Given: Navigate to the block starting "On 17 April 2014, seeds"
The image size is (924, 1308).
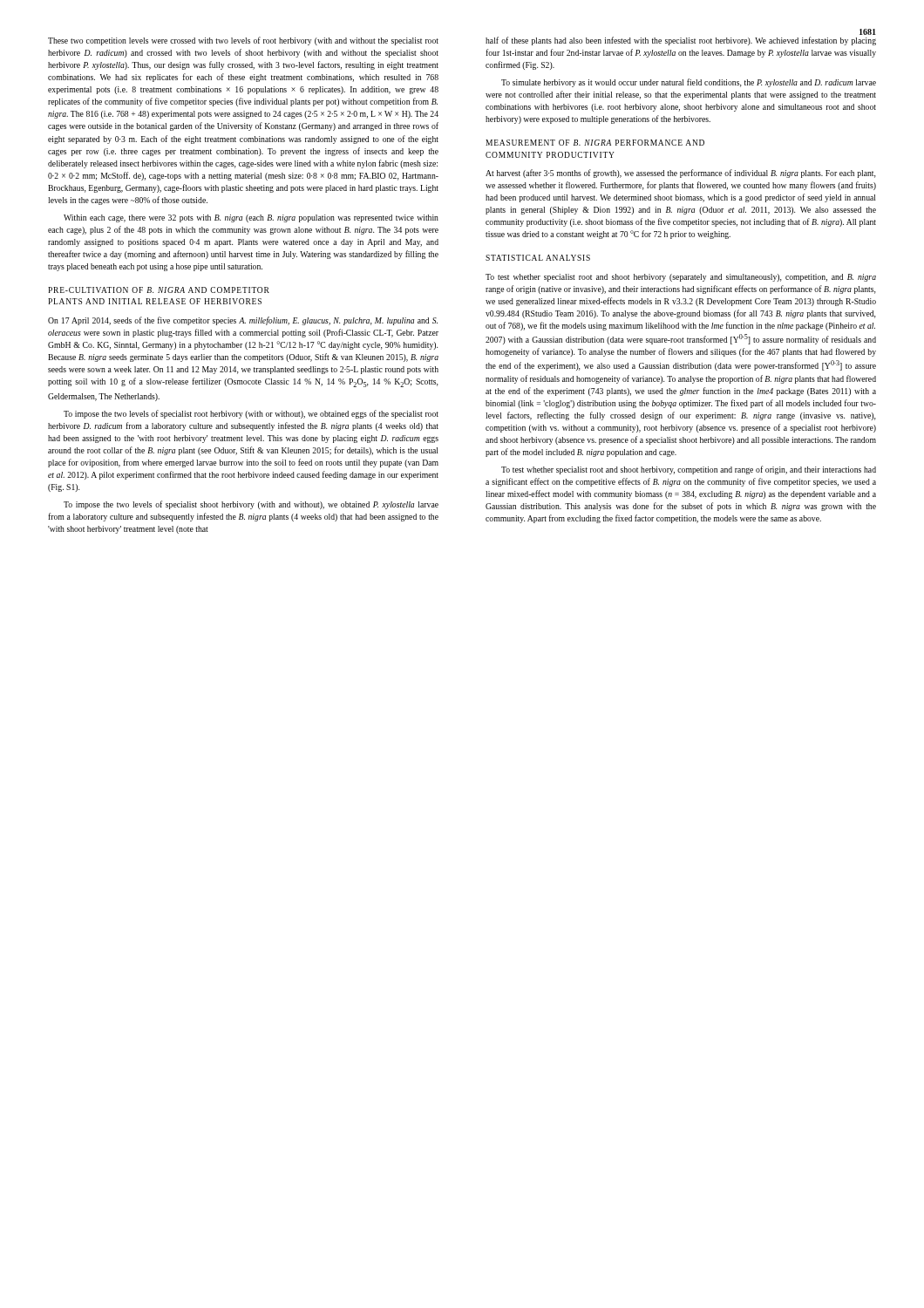Looking at the screenshot, I should [x=243, y=359].
